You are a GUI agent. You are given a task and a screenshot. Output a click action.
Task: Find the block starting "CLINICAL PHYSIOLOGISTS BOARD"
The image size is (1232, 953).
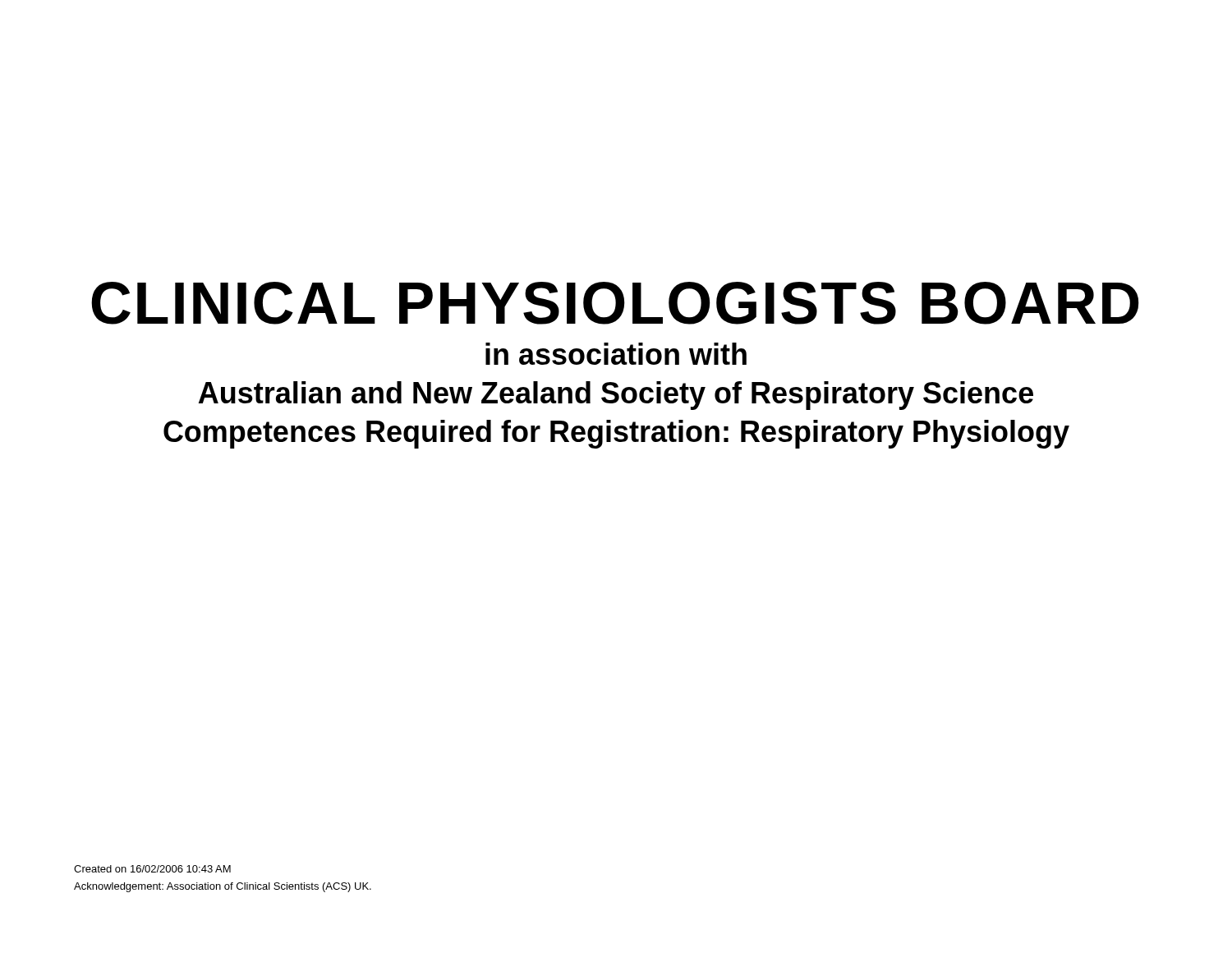616,304
